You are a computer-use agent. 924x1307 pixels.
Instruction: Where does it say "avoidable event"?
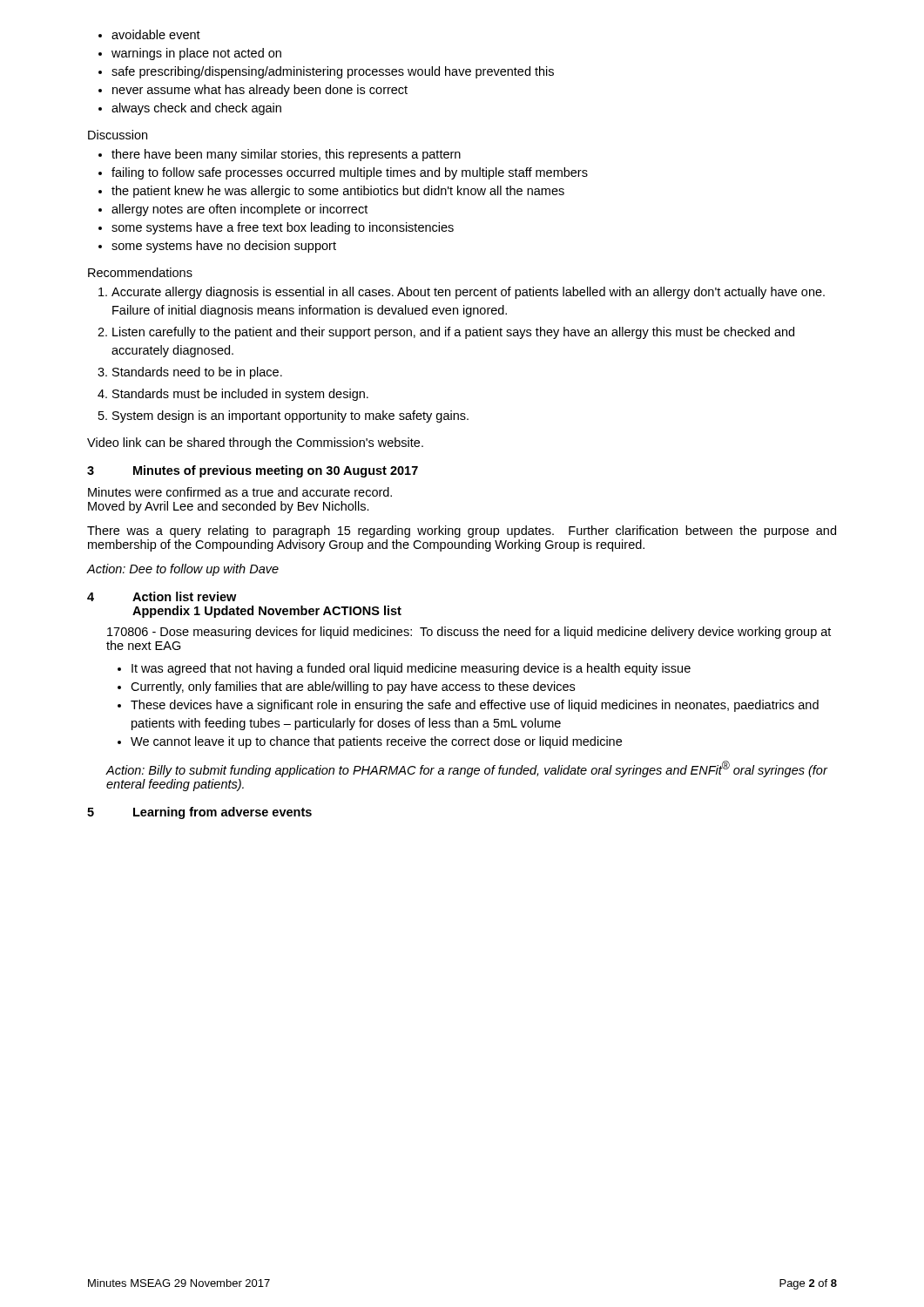click(x=149, y=34)
